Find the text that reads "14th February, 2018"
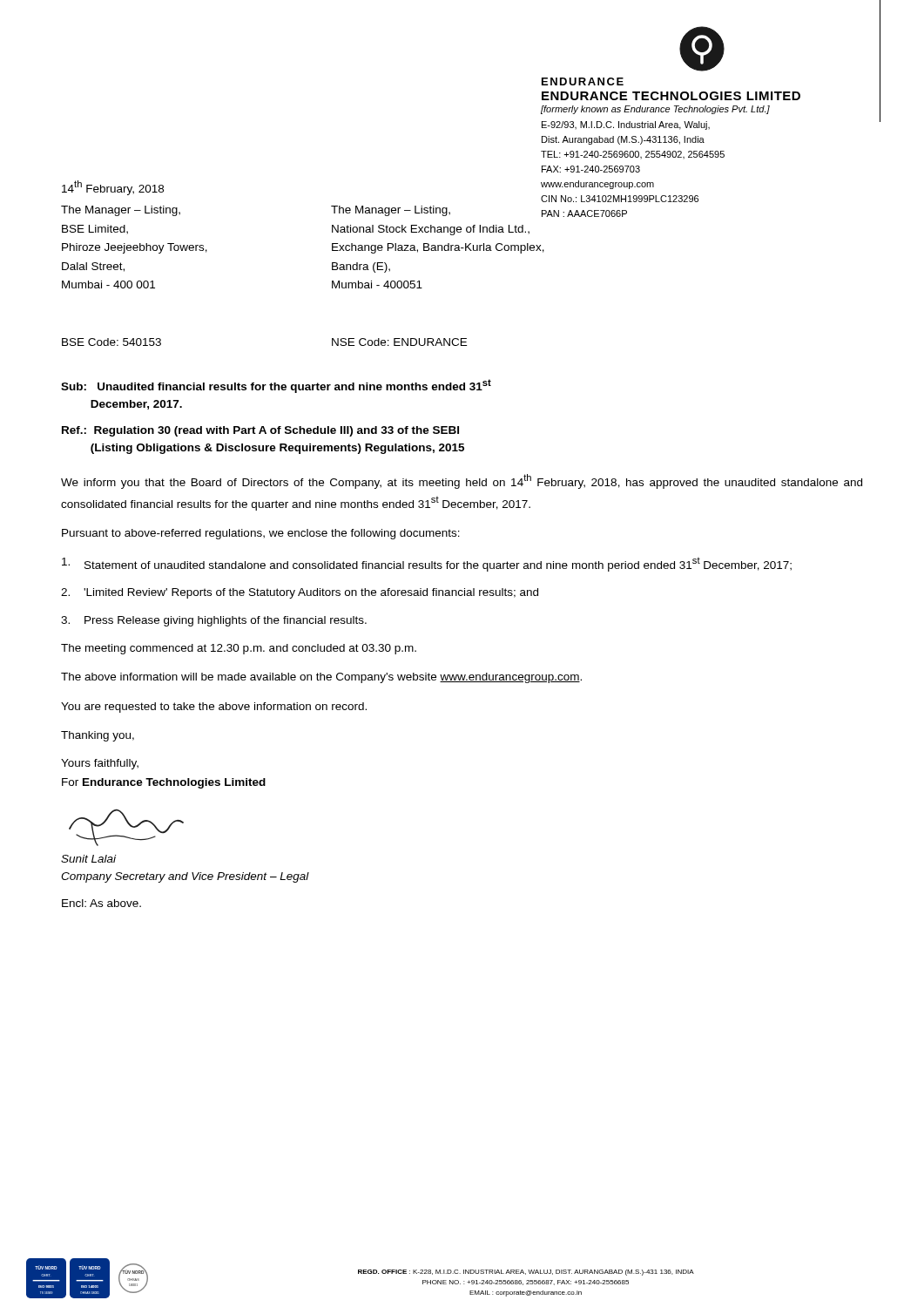This screenshot has height=1307, width=924. pos(113,187)
